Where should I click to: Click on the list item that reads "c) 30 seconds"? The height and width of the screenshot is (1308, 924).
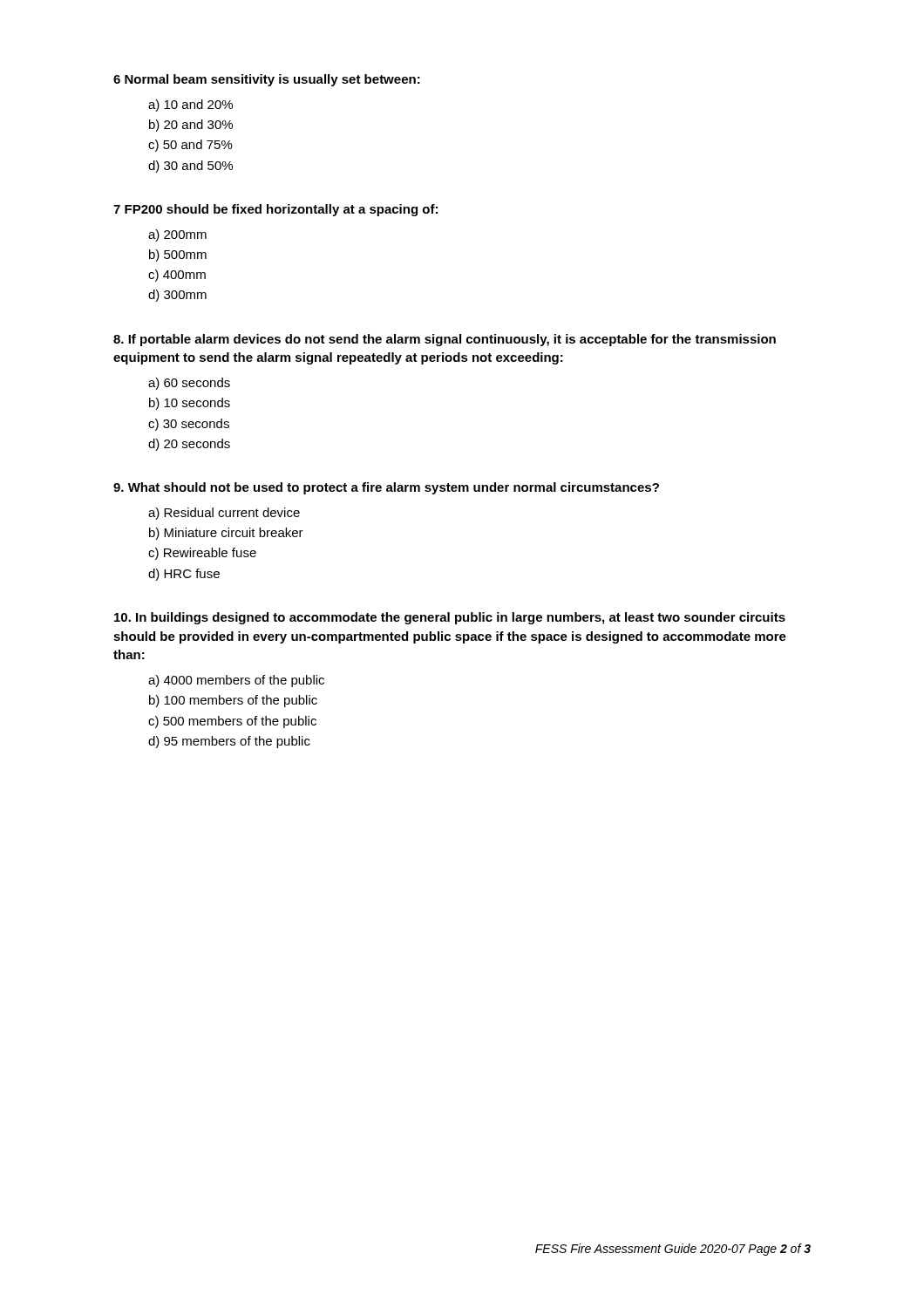point(189,423)
